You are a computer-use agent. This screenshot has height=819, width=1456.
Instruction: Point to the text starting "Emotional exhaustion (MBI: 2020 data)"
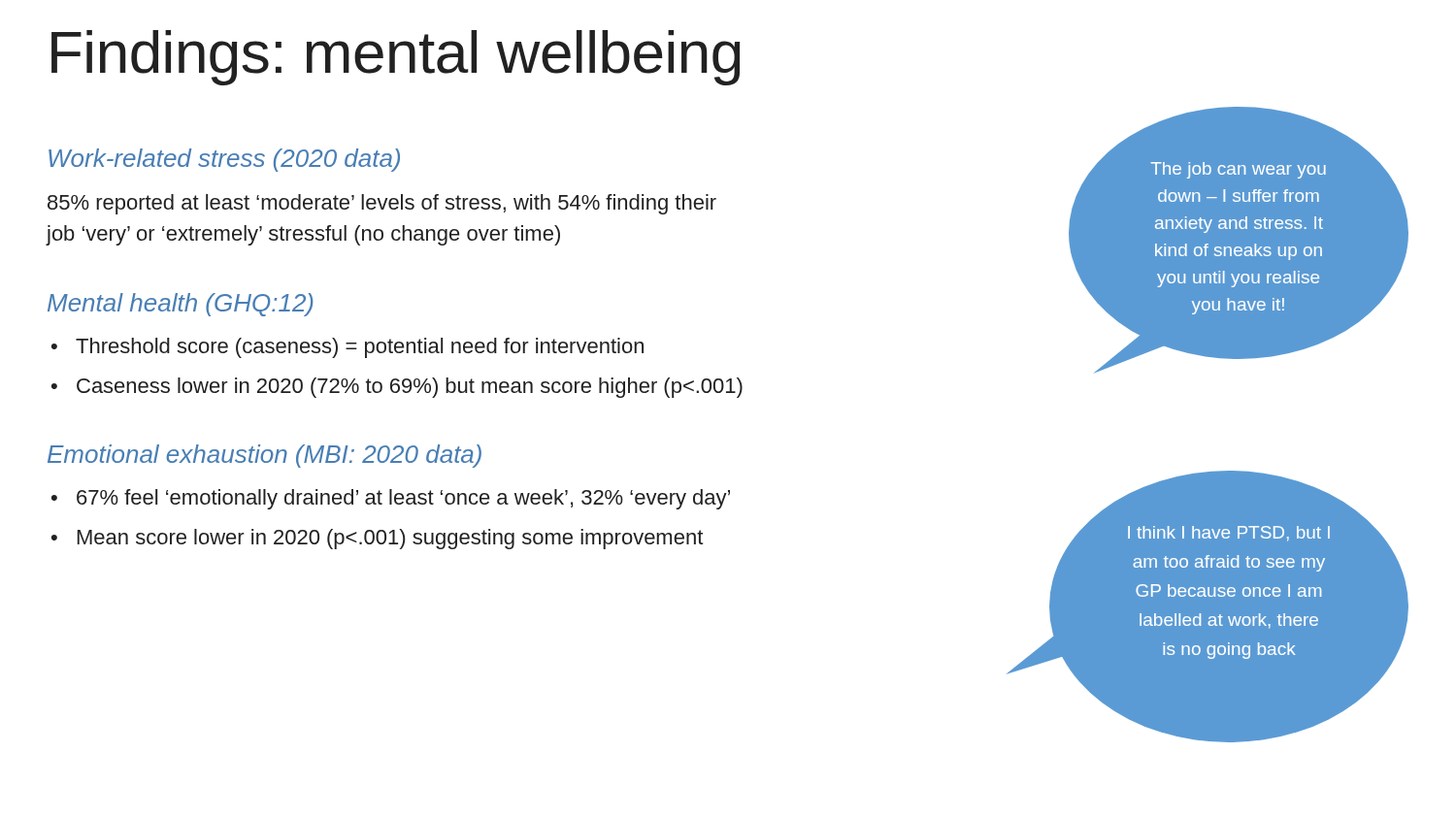pyautogui.click(x=265, y=455)
